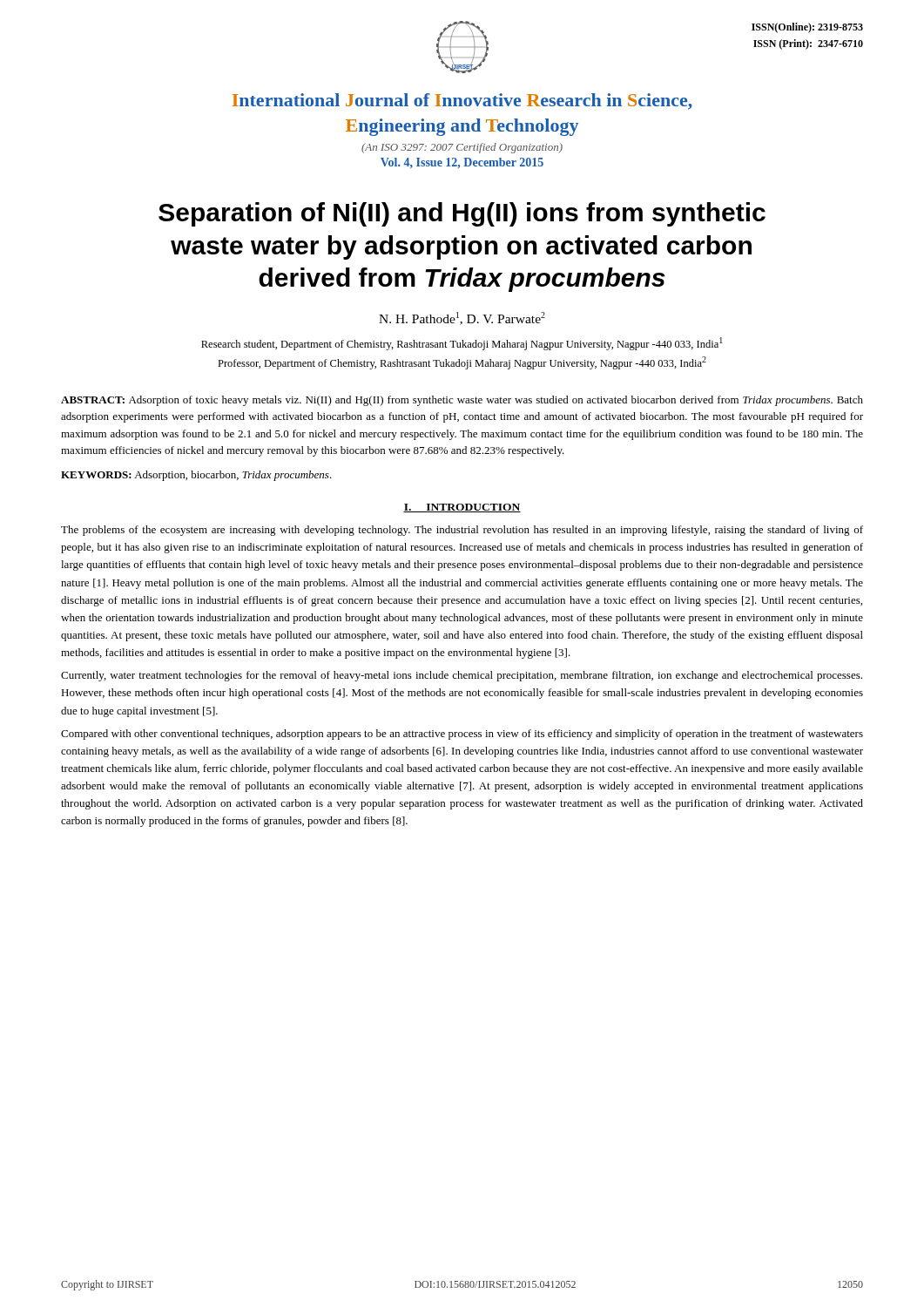Where does it say "KEYWORDS: Adsorption, biocarbon, Tridax procumbens."?

(x=196, y=474)
